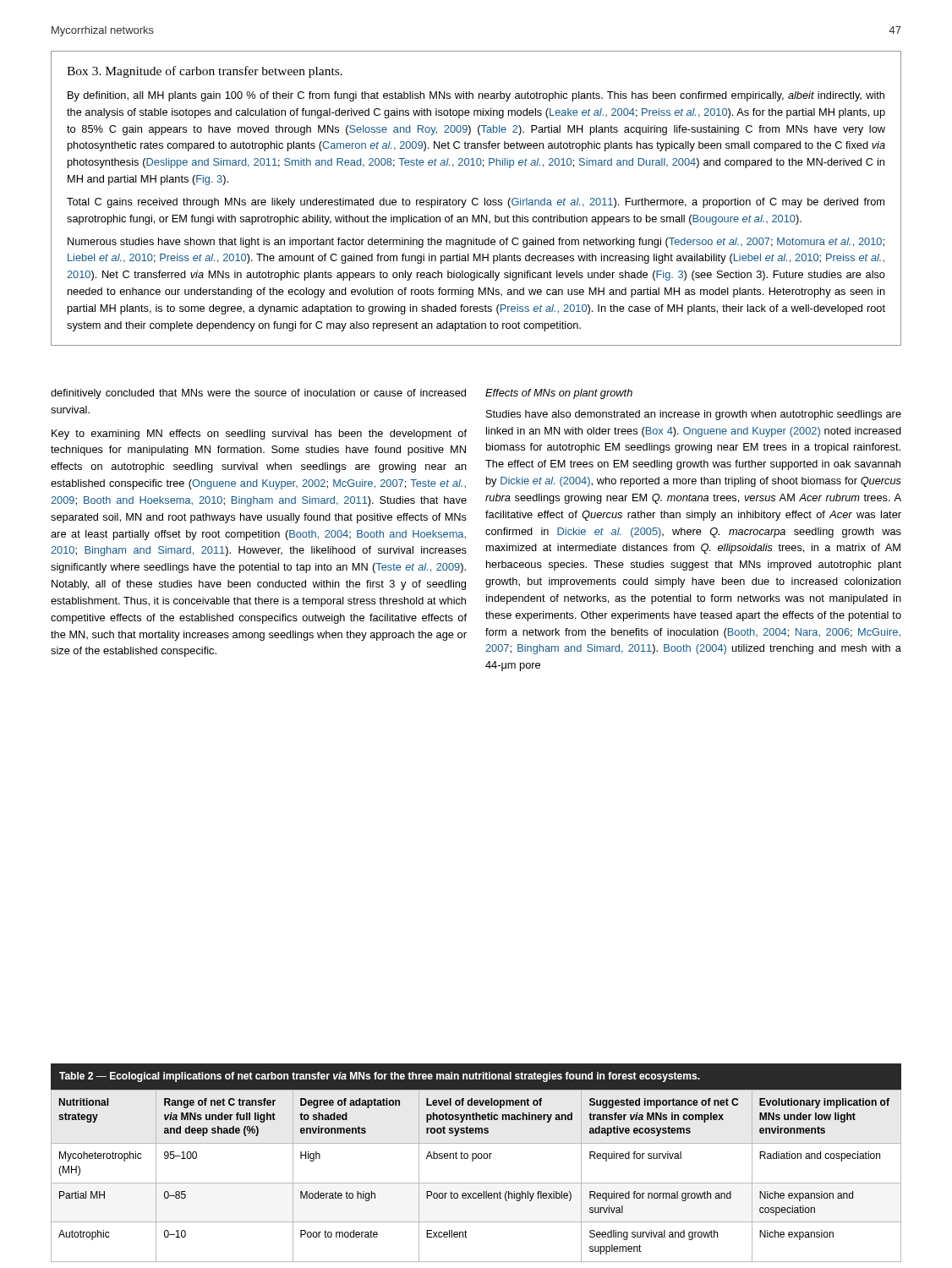The height and width of the screenshot is (1268, 952).
Task: Find the section header with the text "Box 3. Magnitude of carbon transfer between plants."
Action: (476, 199)
